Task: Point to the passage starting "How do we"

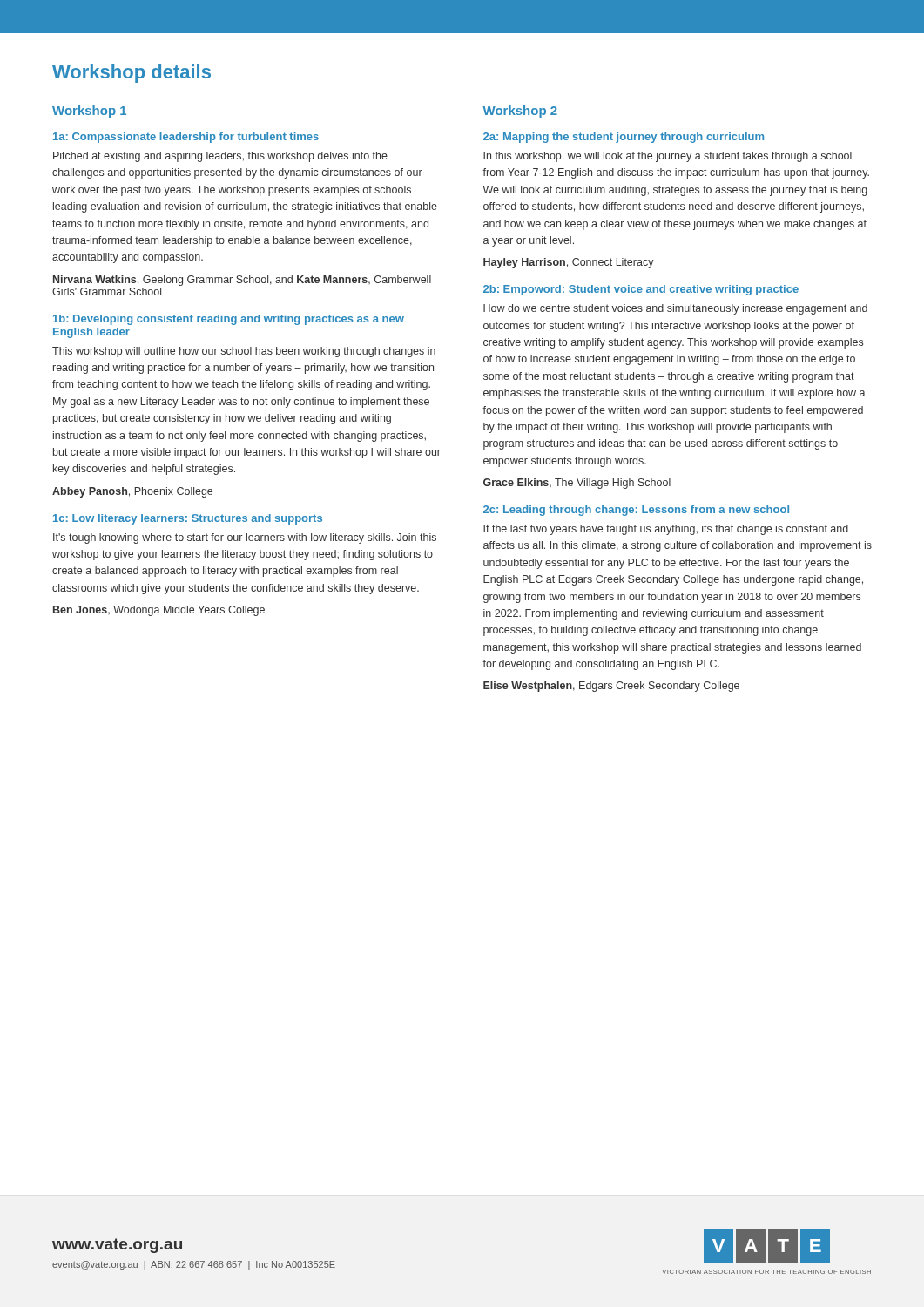Action: [675, 385]
